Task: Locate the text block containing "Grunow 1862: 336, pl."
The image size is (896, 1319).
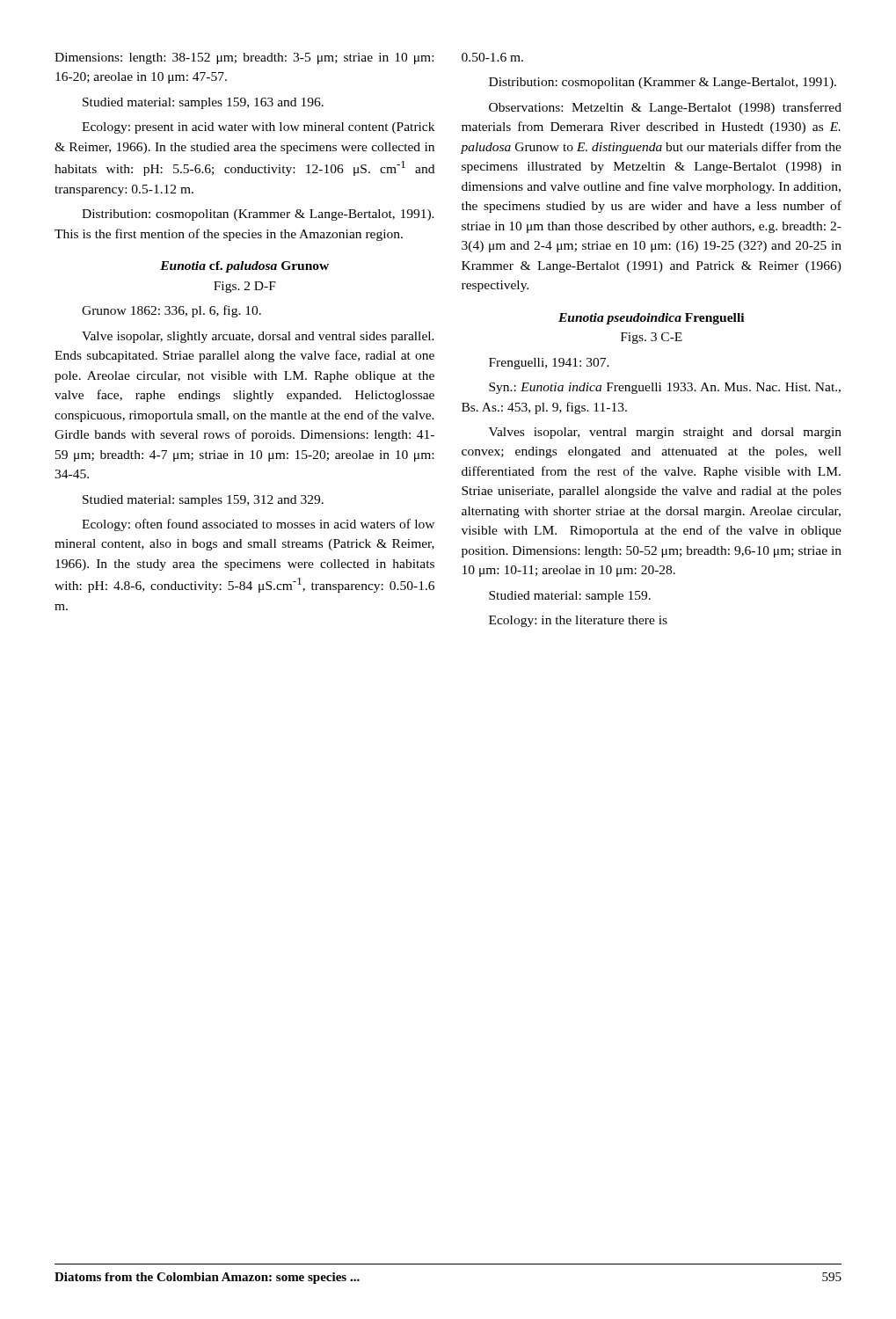Action: coord(245,311)
